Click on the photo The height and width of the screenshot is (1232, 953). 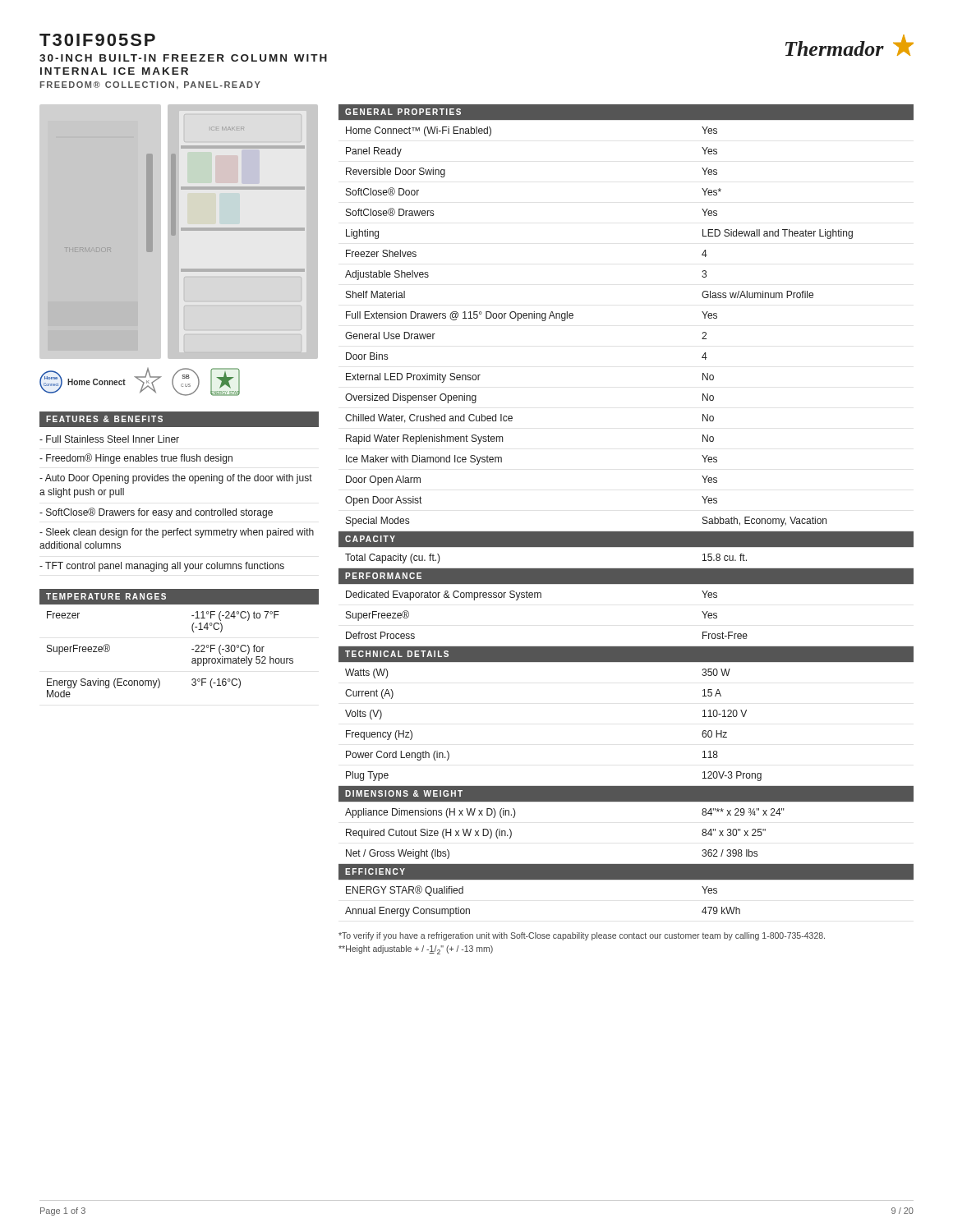pos(179,232)
